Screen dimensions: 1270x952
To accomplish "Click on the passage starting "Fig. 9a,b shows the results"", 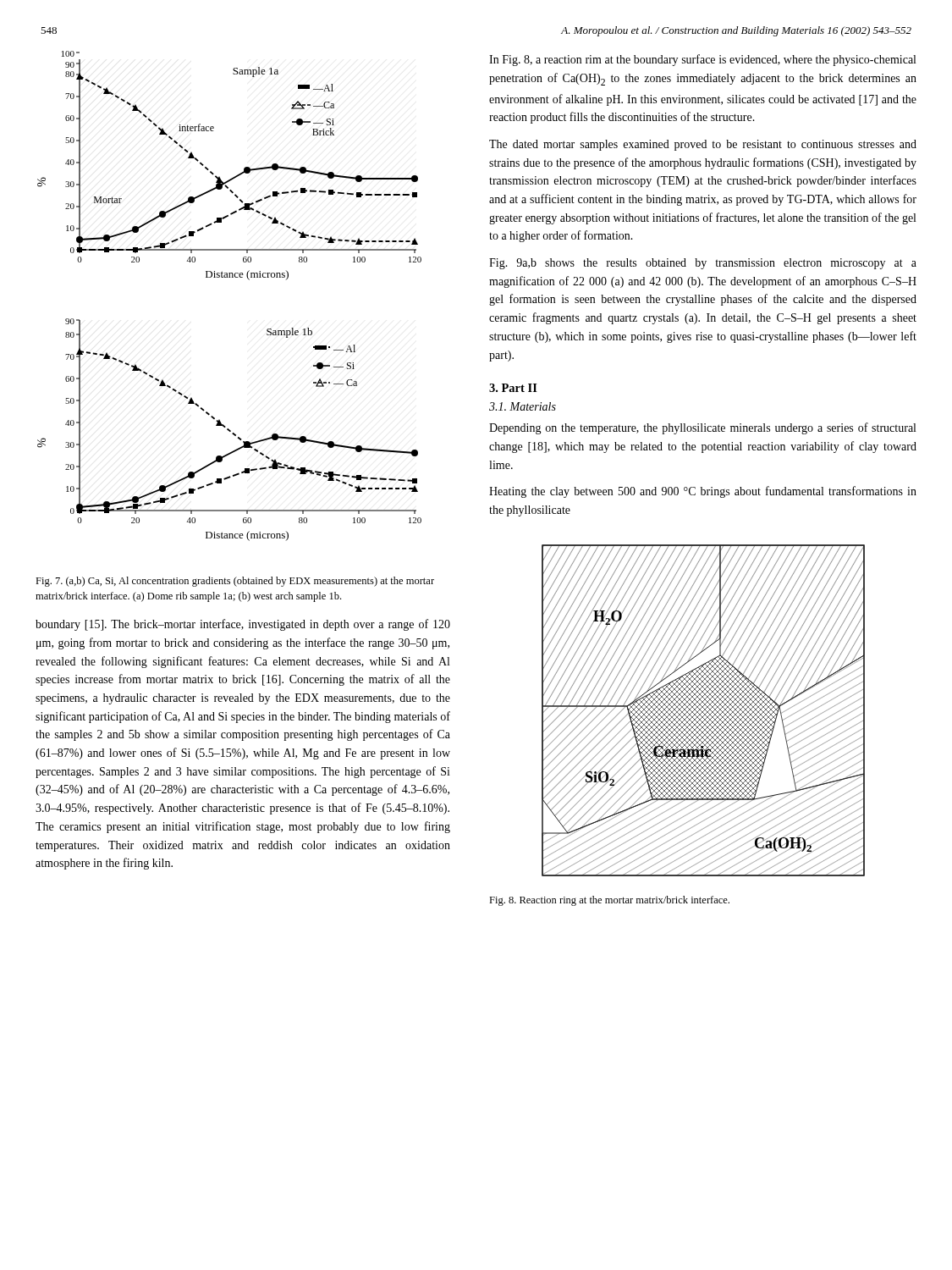I will pos(703,309).
